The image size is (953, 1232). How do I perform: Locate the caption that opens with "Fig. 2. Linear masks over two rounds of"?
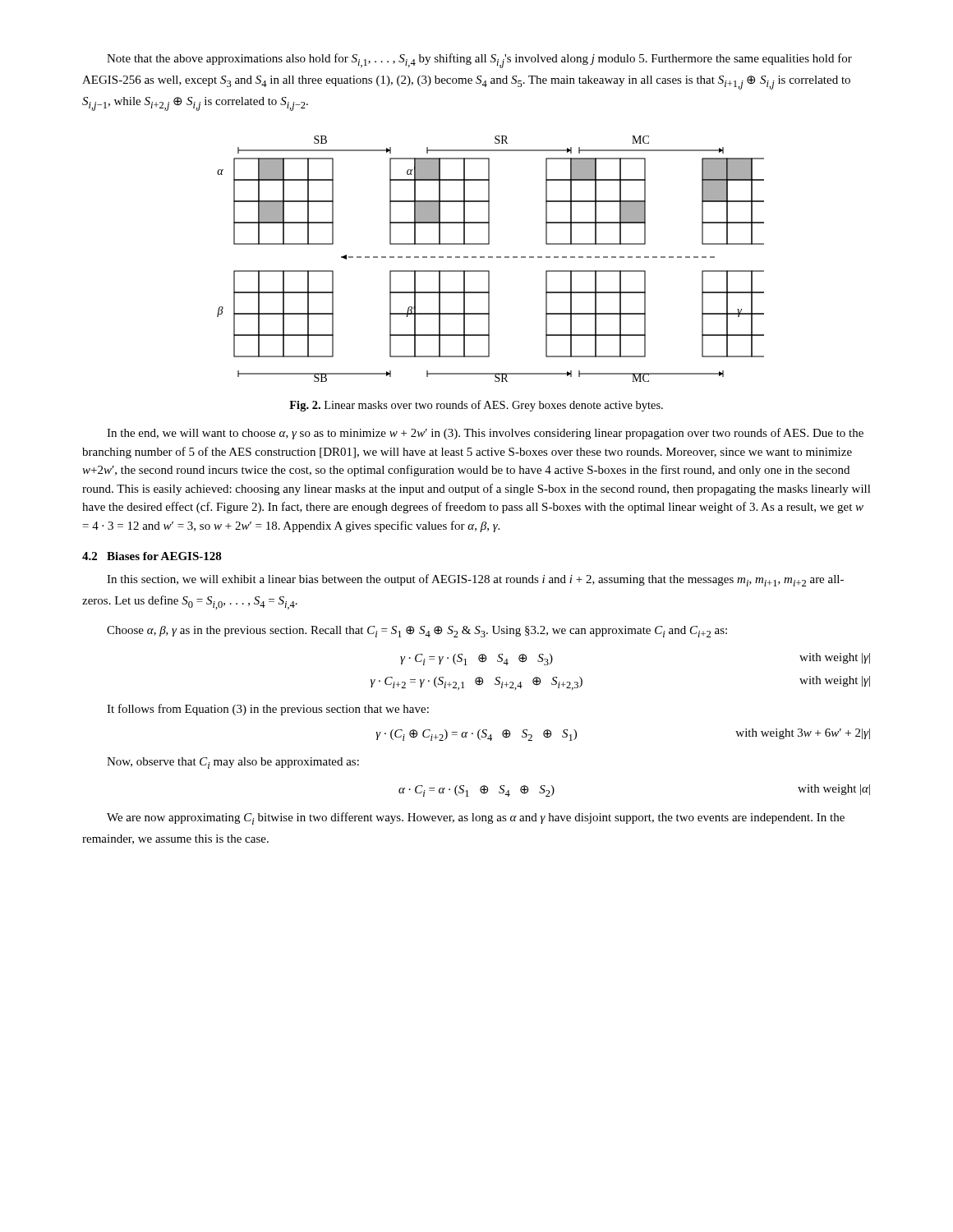pyautogui.click(x=476, y=405)
